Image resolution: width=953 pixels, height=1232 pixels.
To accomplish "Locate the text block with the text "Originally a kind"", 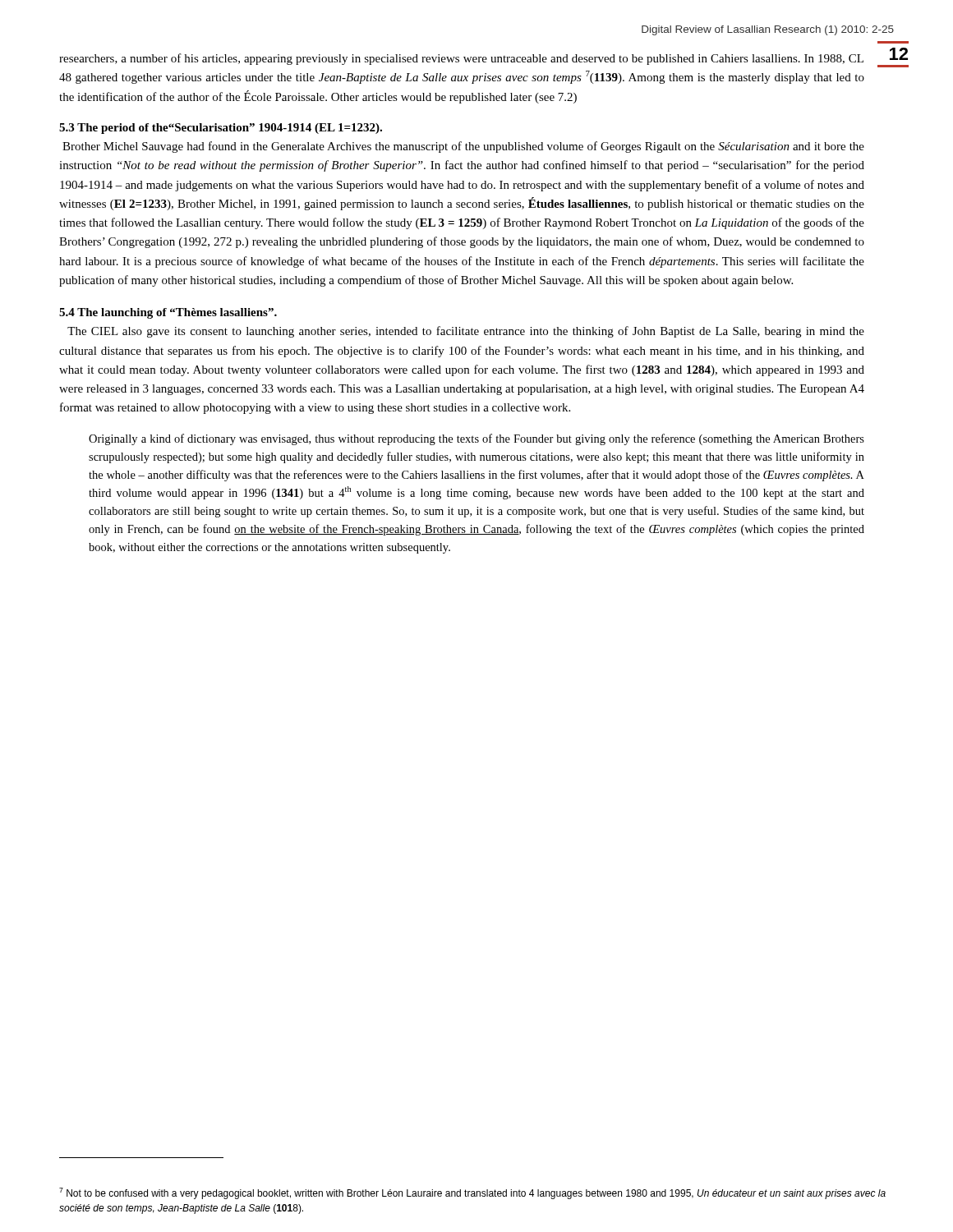I will coord(476,492).
